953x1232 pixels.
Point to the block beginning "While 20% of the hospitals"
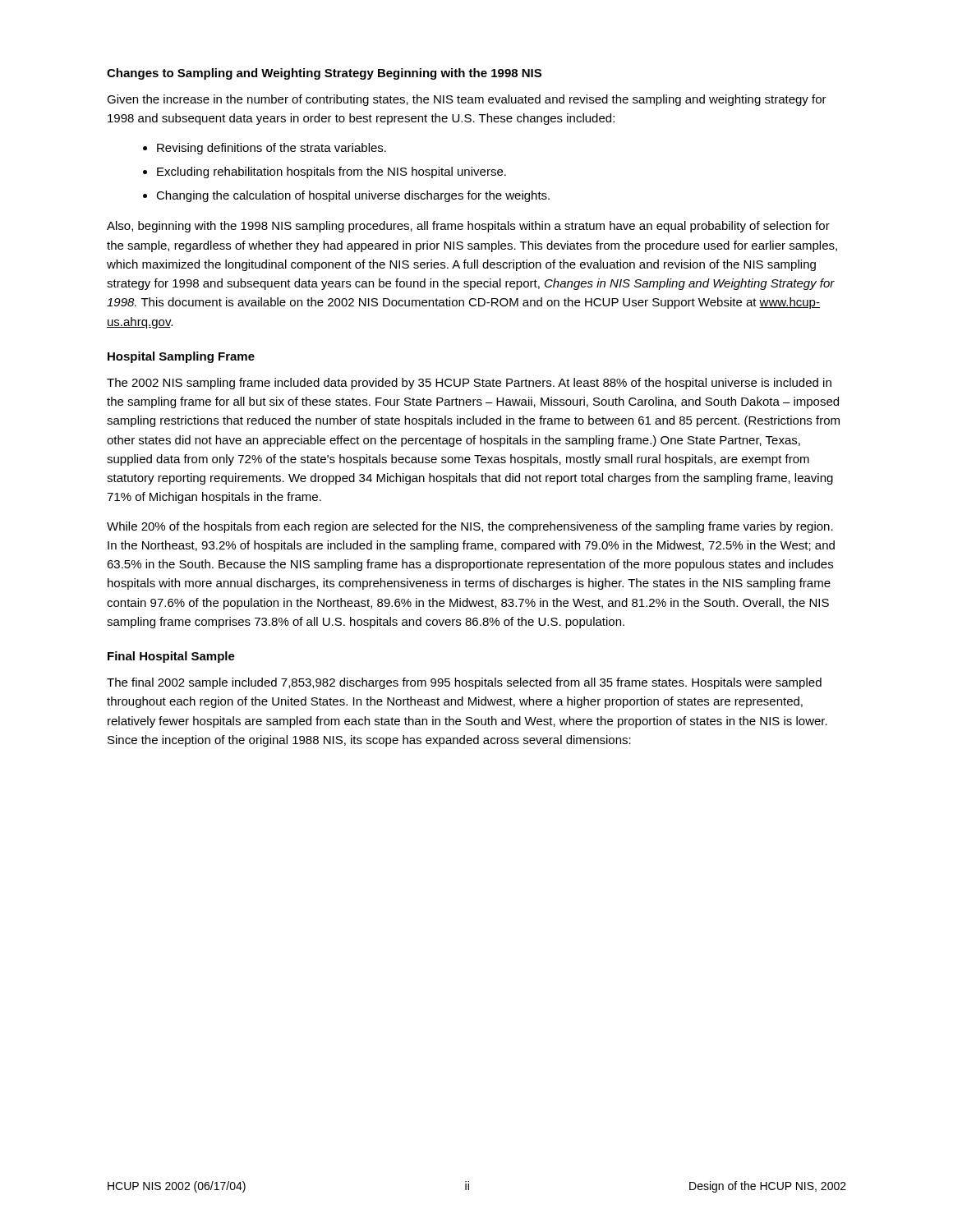[x=471, y=573]
